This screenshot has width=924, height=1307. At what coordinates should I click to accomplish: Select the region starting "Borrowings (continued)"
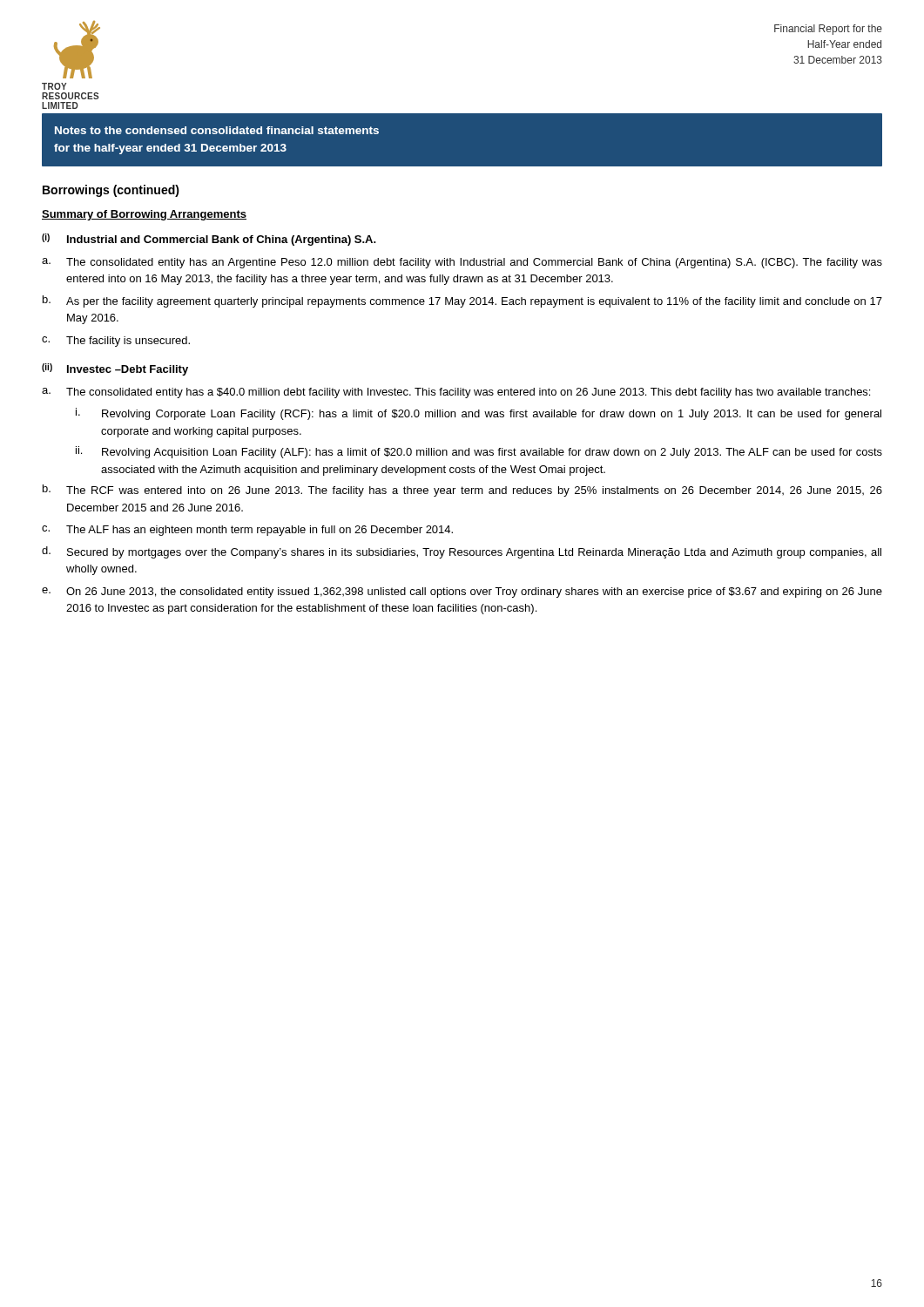(111, 190)
